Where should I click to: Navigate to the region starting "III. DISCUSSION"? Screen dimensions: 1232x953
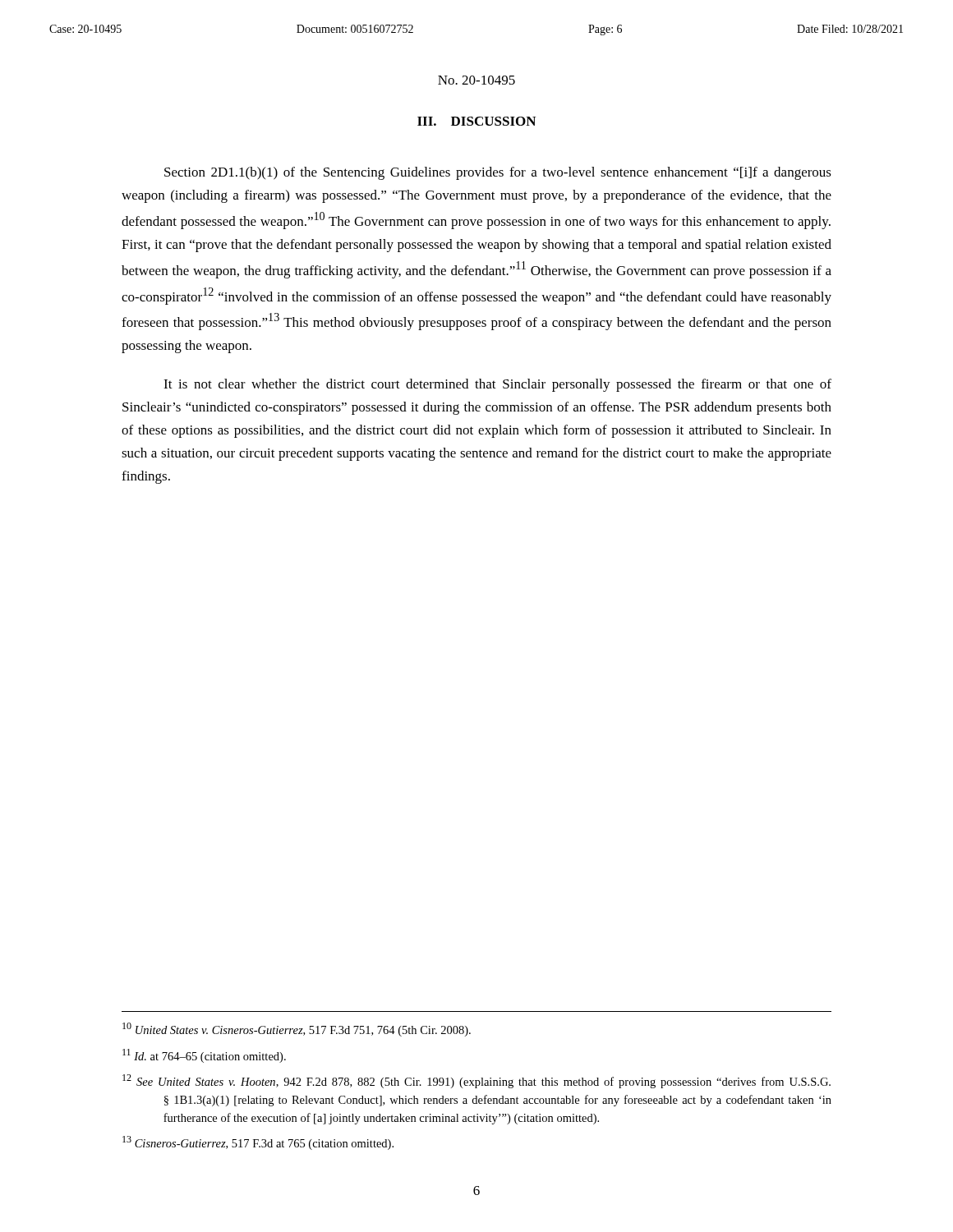[x=476, y=121]
